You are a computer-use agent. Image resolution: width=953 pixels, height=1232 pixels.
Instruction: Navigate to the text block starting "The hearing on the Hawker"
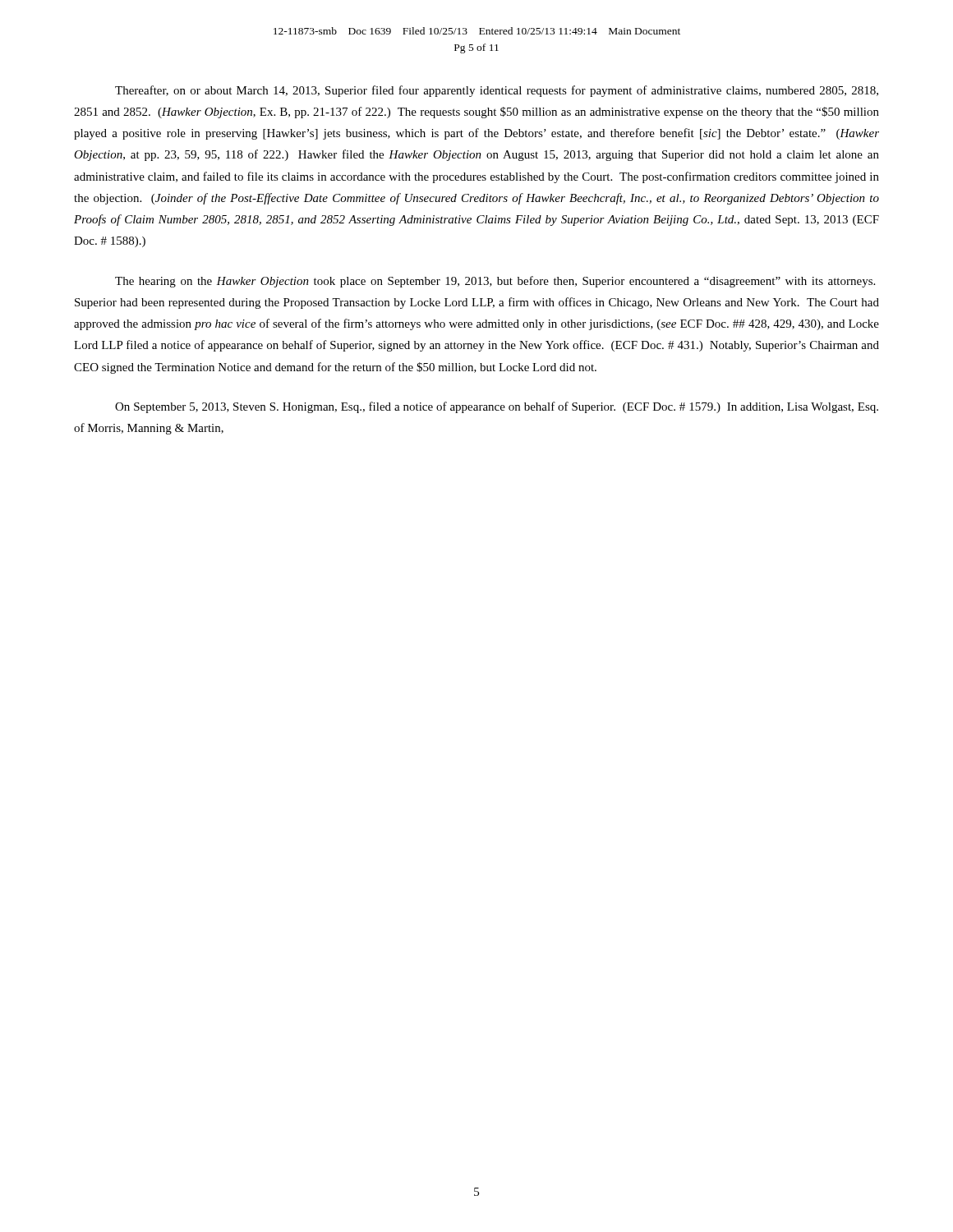[x=476, y=324]
